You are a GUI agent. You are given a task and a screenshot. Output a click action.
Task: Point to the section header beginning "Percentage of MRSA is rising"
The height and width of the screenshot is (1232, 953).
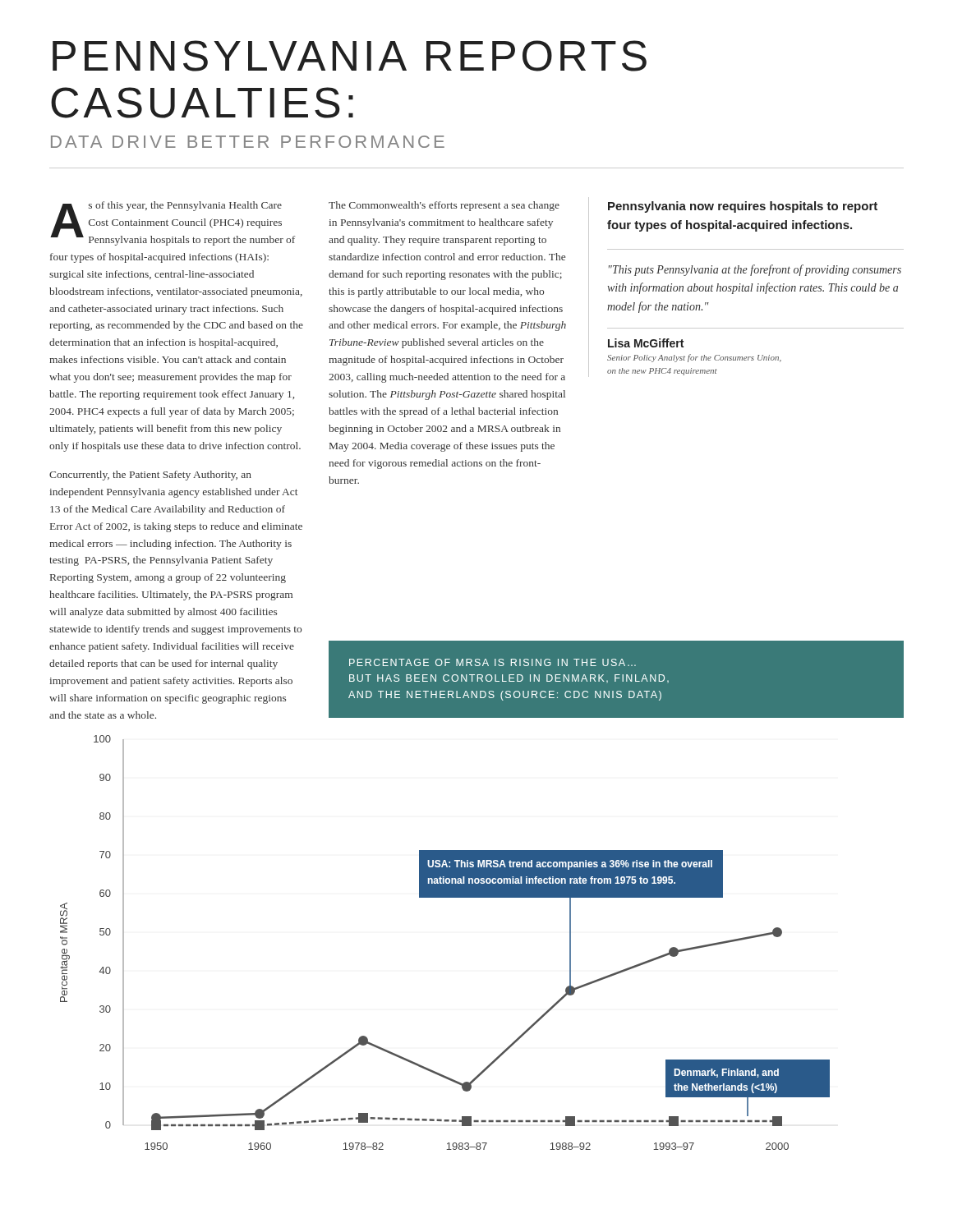[x=616, y=679]
